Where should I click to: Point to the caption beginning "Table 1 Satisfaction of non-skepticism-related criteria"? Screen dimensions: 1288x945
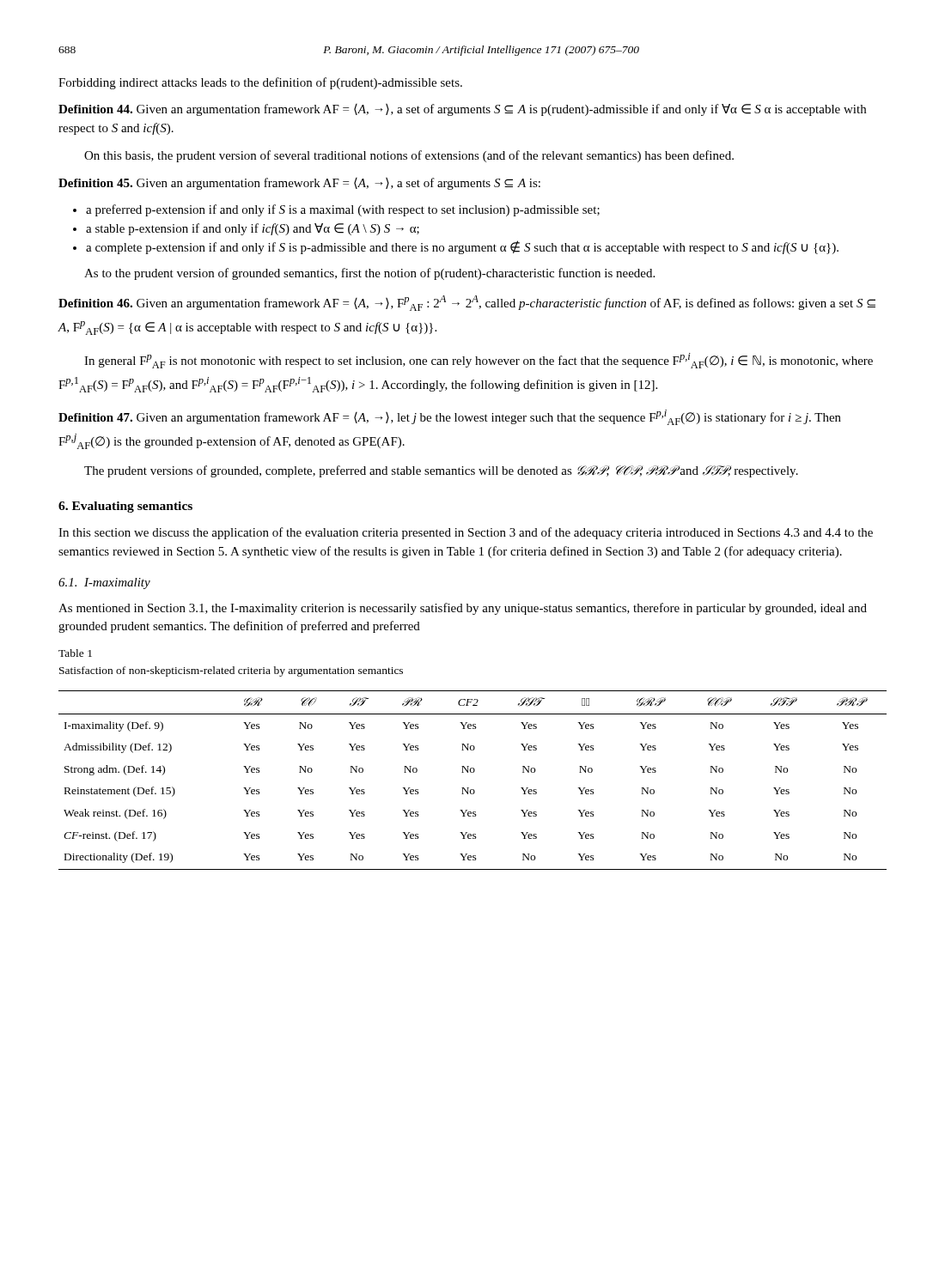[75, 653]
